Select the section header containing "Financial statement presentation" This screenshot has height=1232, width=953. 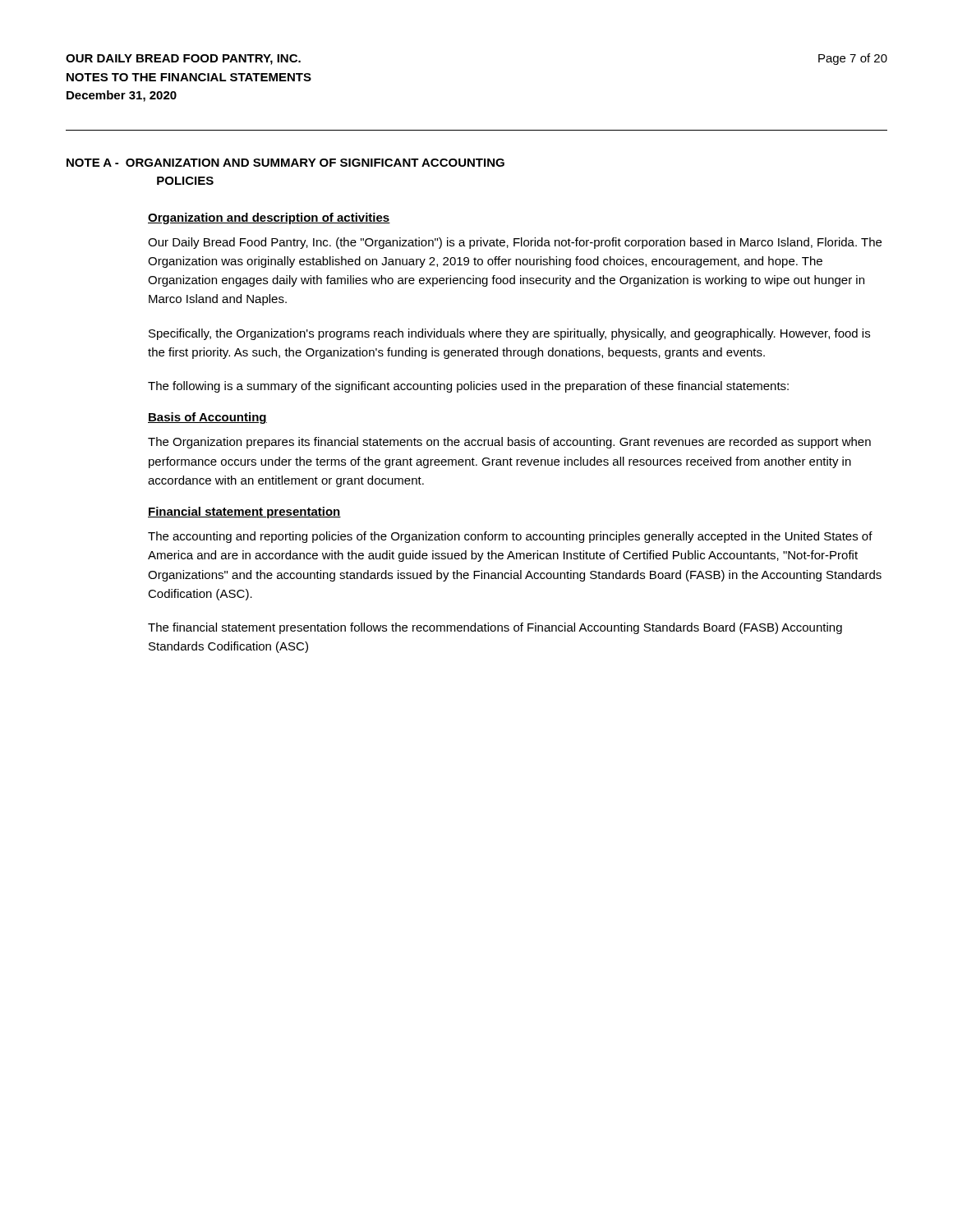coord(244,511)
